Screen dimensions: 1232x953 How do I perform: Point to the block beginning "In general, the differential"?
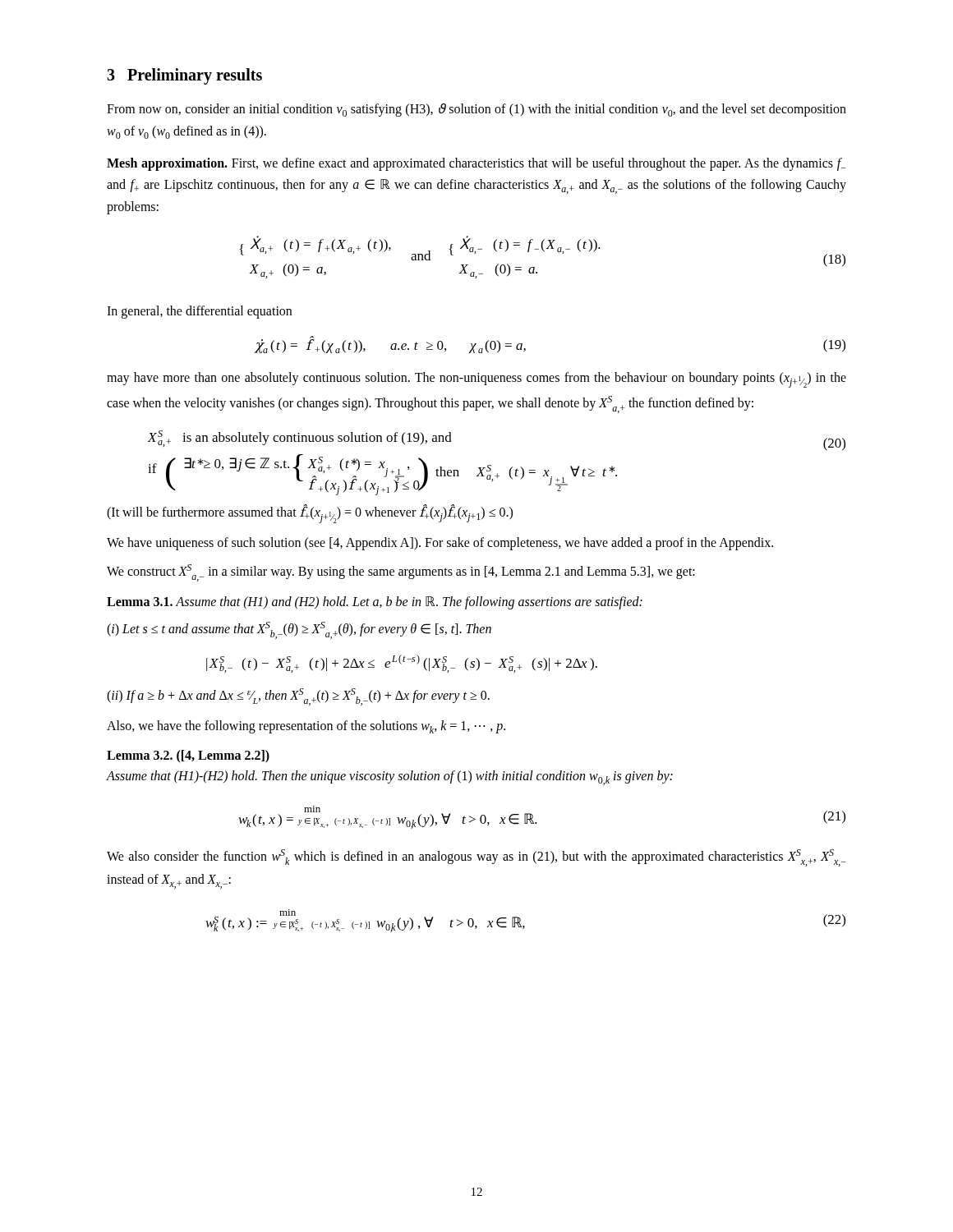200,311
